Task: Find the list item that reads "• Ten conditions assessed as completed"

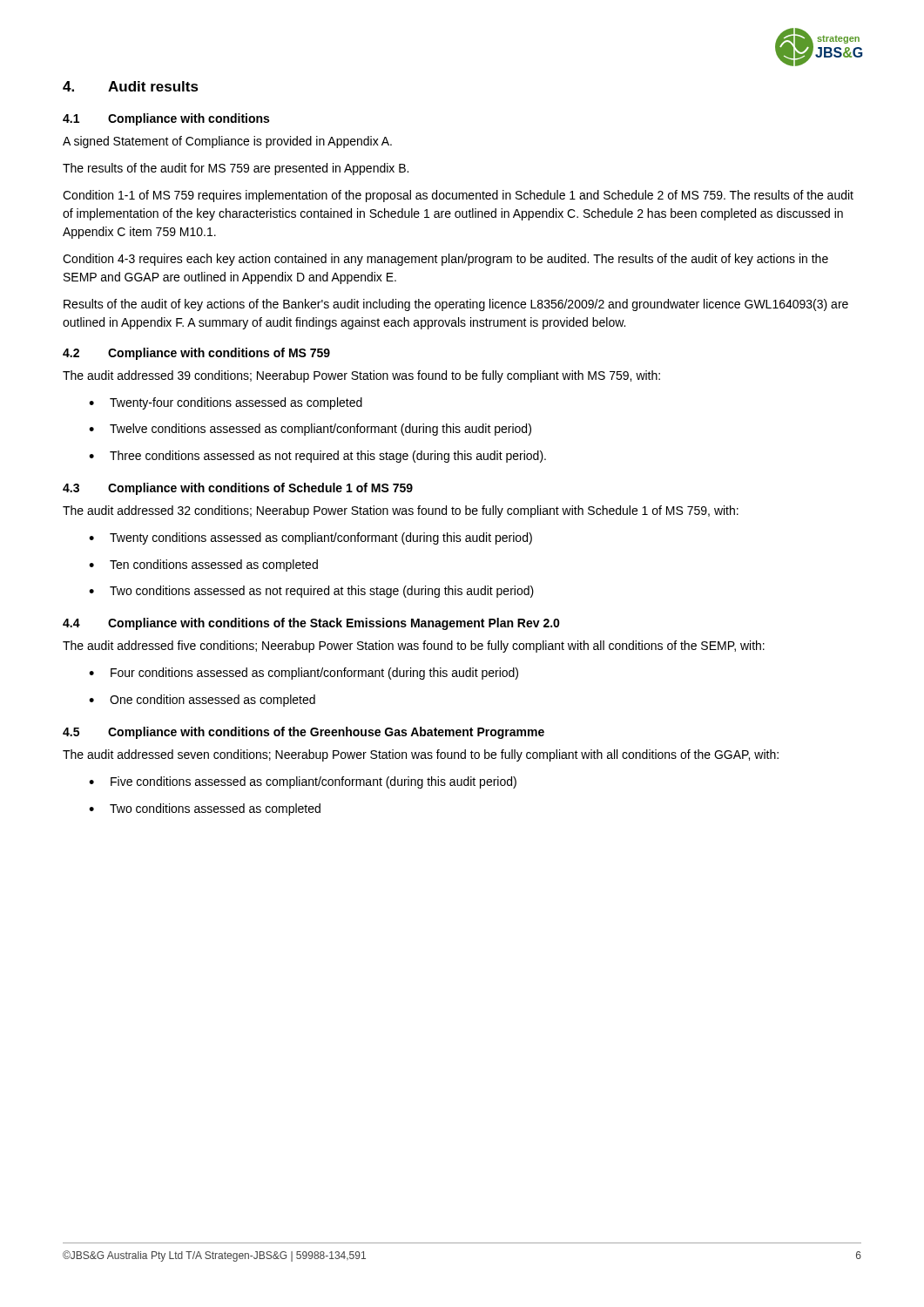Action: click(203, 565)
